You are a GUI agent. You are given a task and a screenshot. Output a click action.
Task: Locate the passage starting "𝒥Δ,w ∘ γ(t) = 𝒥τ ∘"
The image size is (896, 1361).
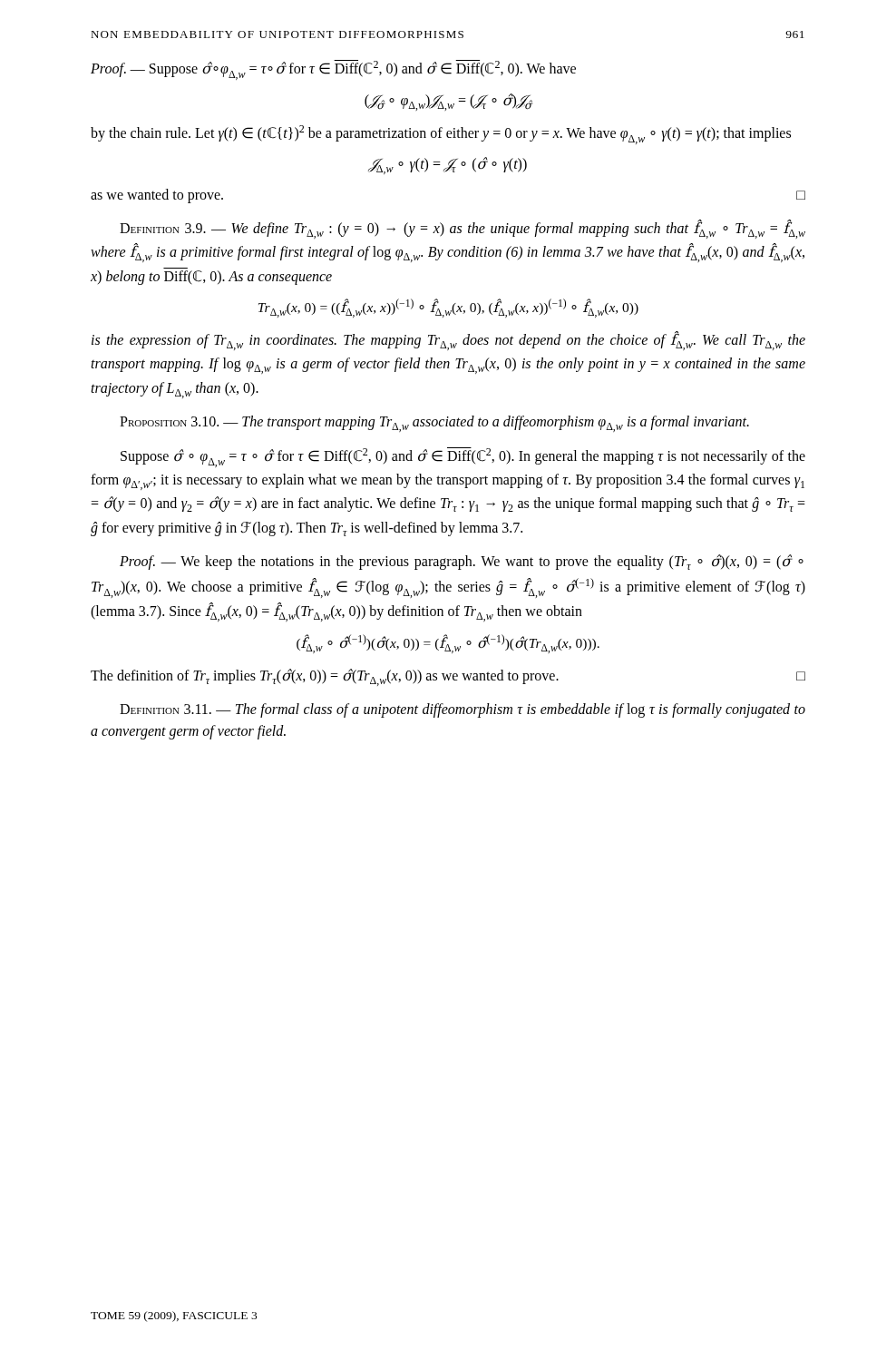click(x=448, y=166)
